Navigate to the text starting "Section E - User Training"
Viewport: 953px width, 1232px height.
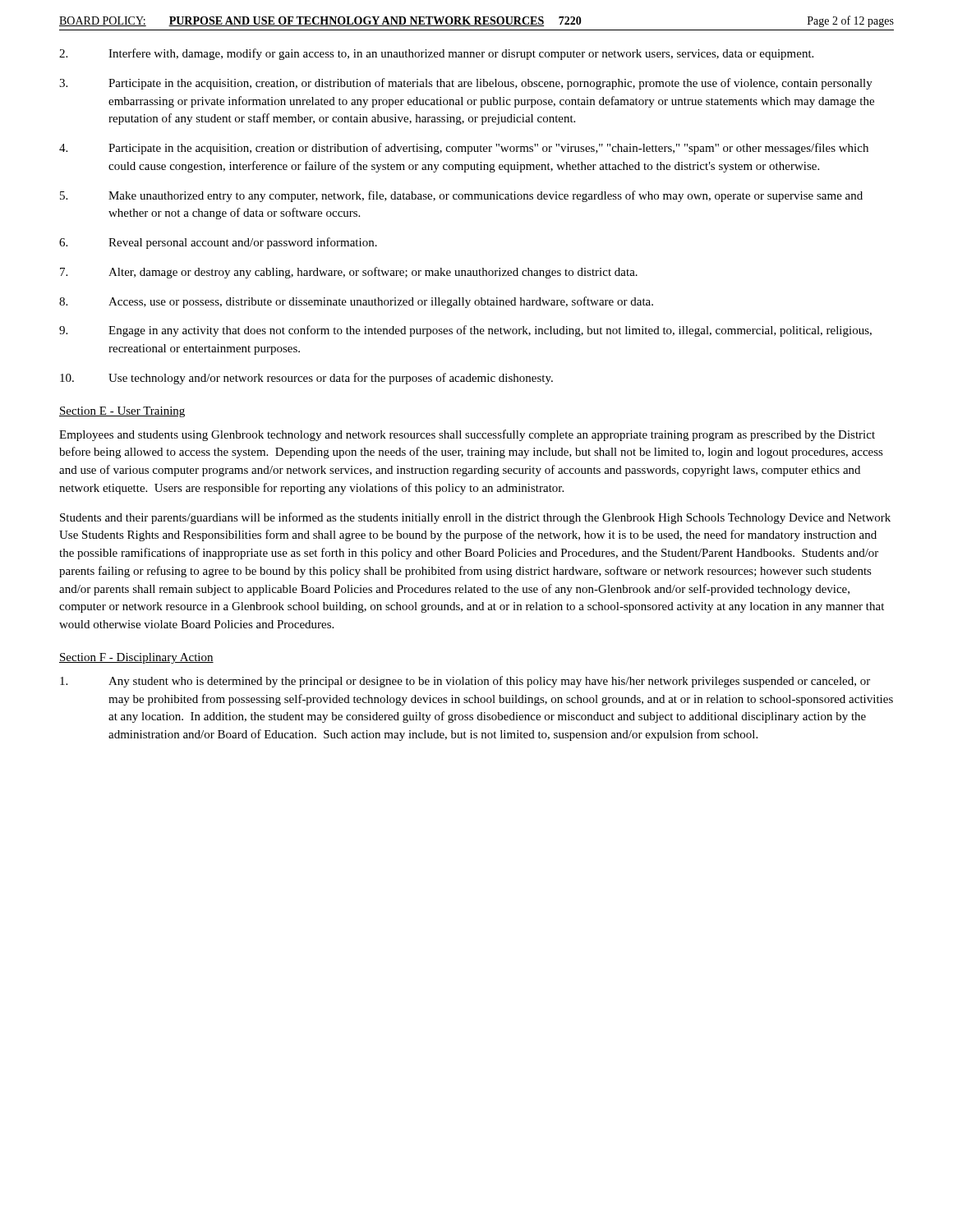click(x=122, y=410)
